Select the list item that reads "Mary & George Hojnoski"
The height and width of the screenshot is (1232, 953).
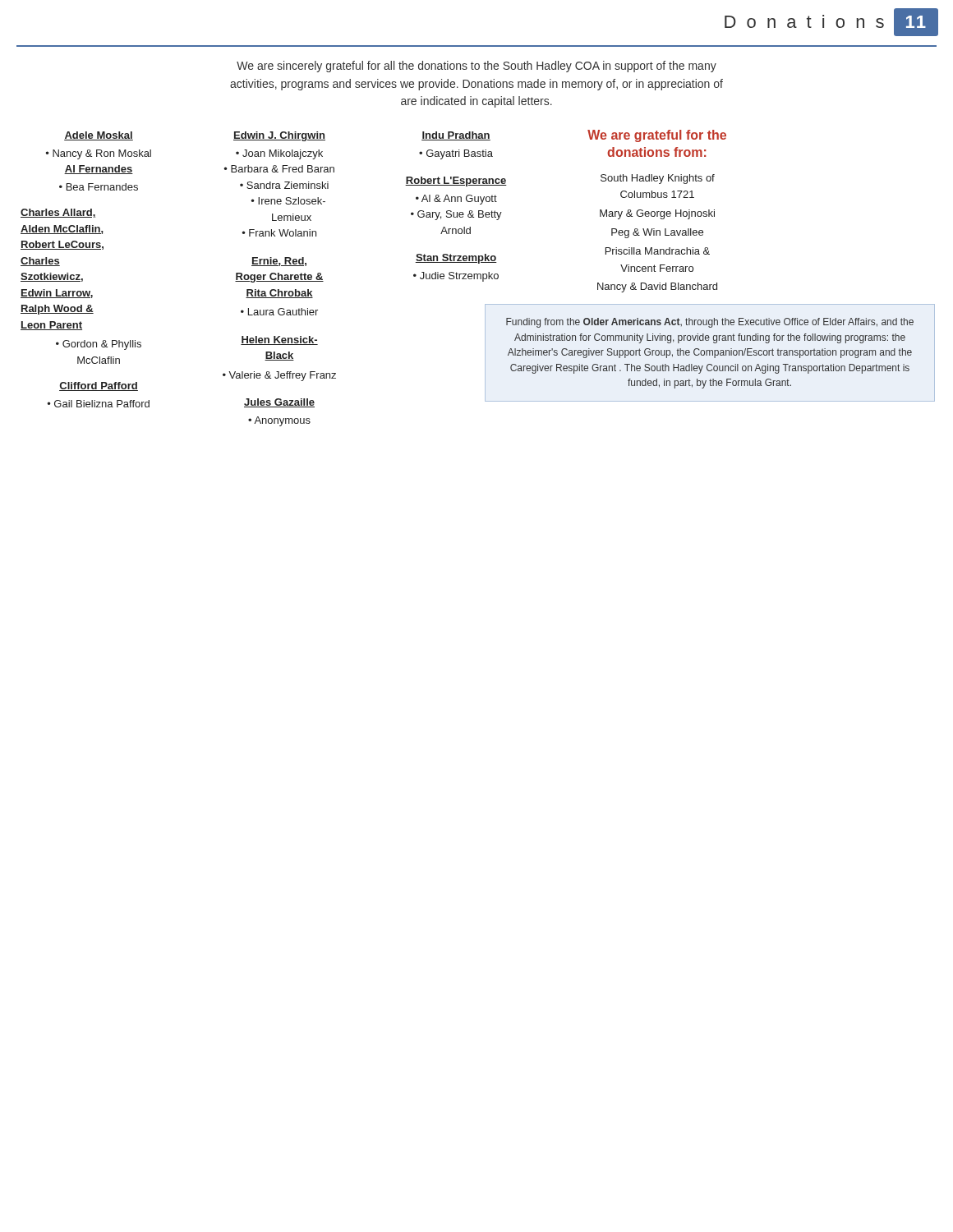[x=657, y=213]
